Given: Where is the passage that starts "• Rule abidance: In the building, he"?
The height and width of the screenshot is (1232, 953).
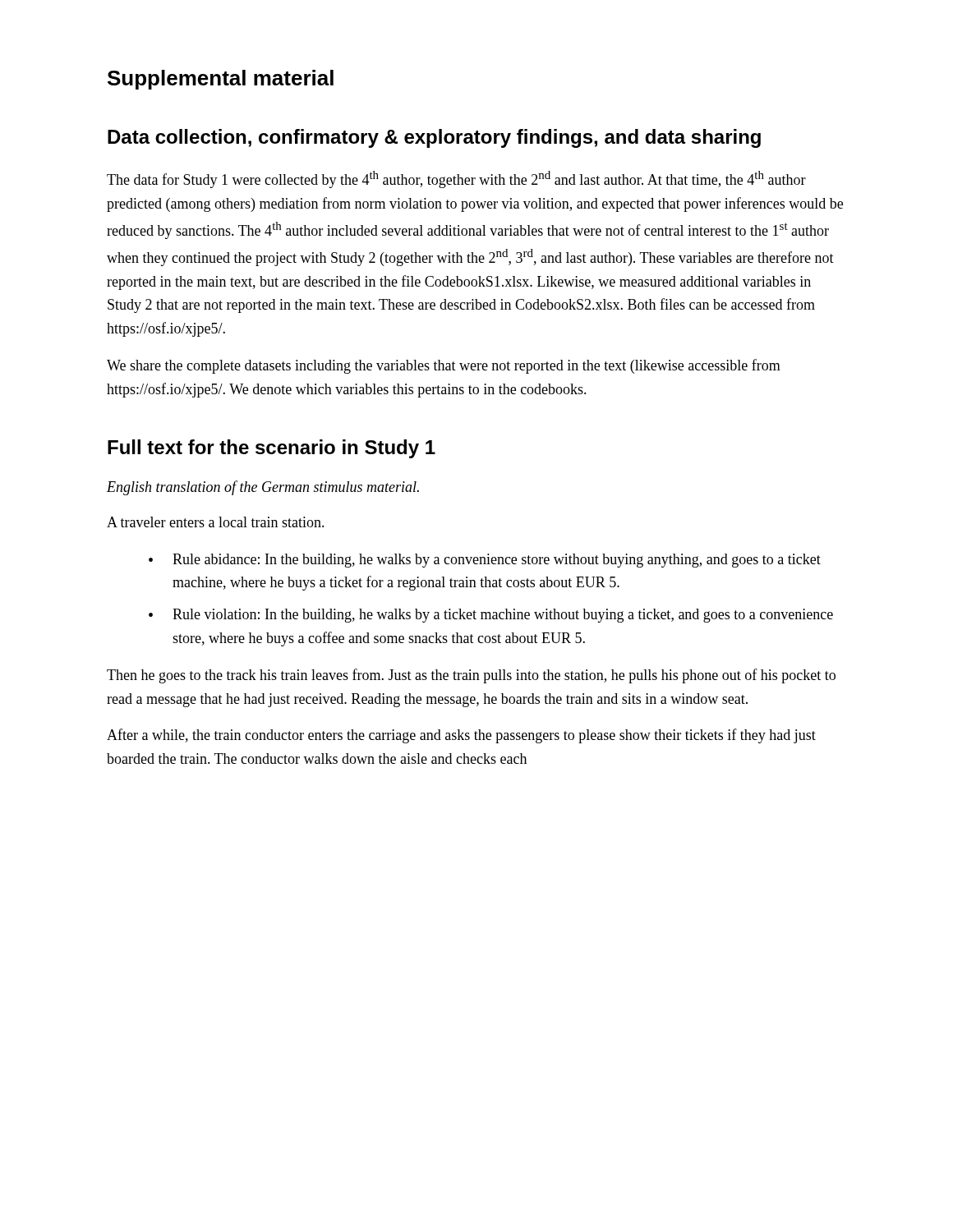Looking at the screenshot, I should click(497, 571).
